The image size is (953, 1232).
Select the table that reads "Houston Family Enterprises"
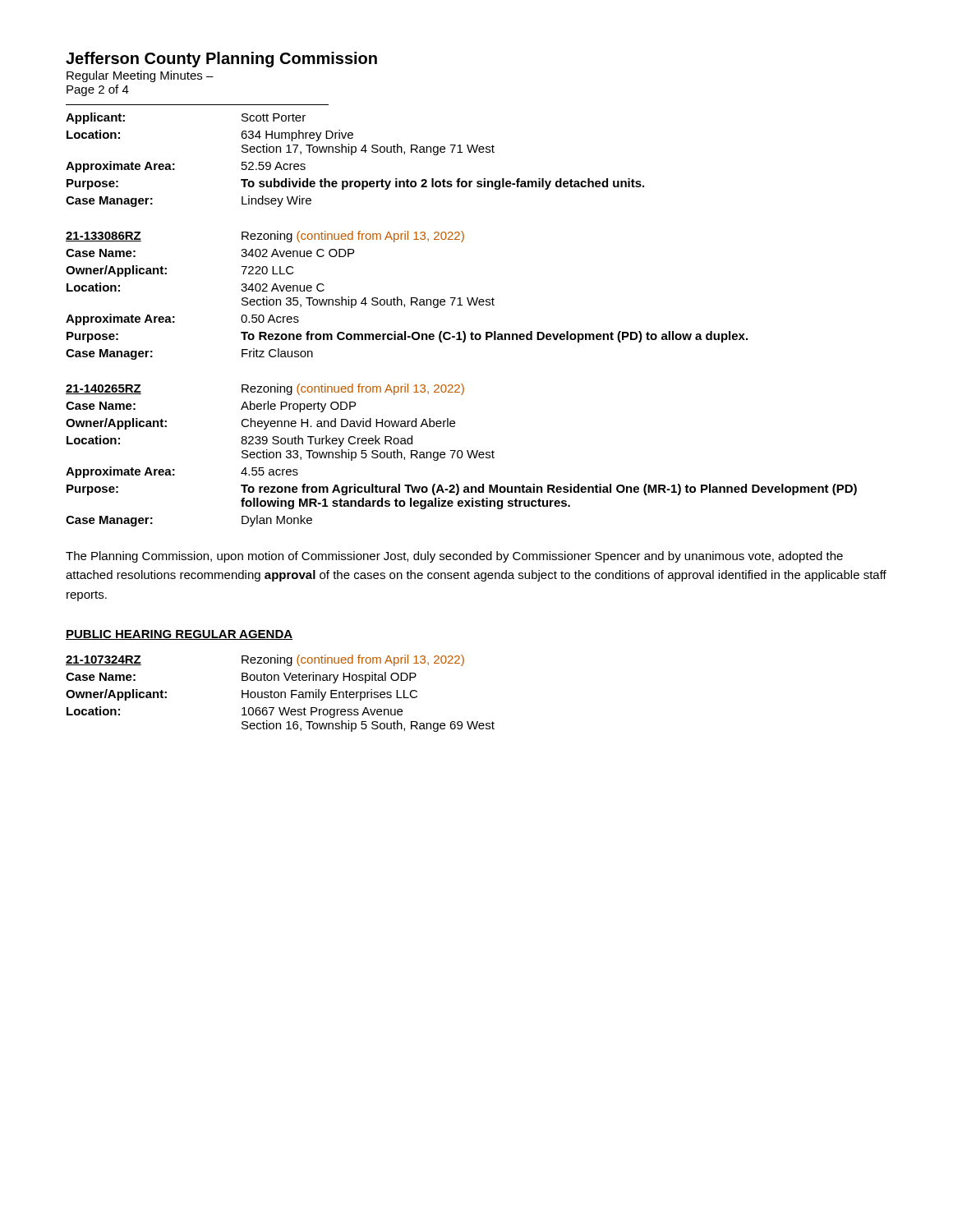pyautogui.click(x=476, y=692)
